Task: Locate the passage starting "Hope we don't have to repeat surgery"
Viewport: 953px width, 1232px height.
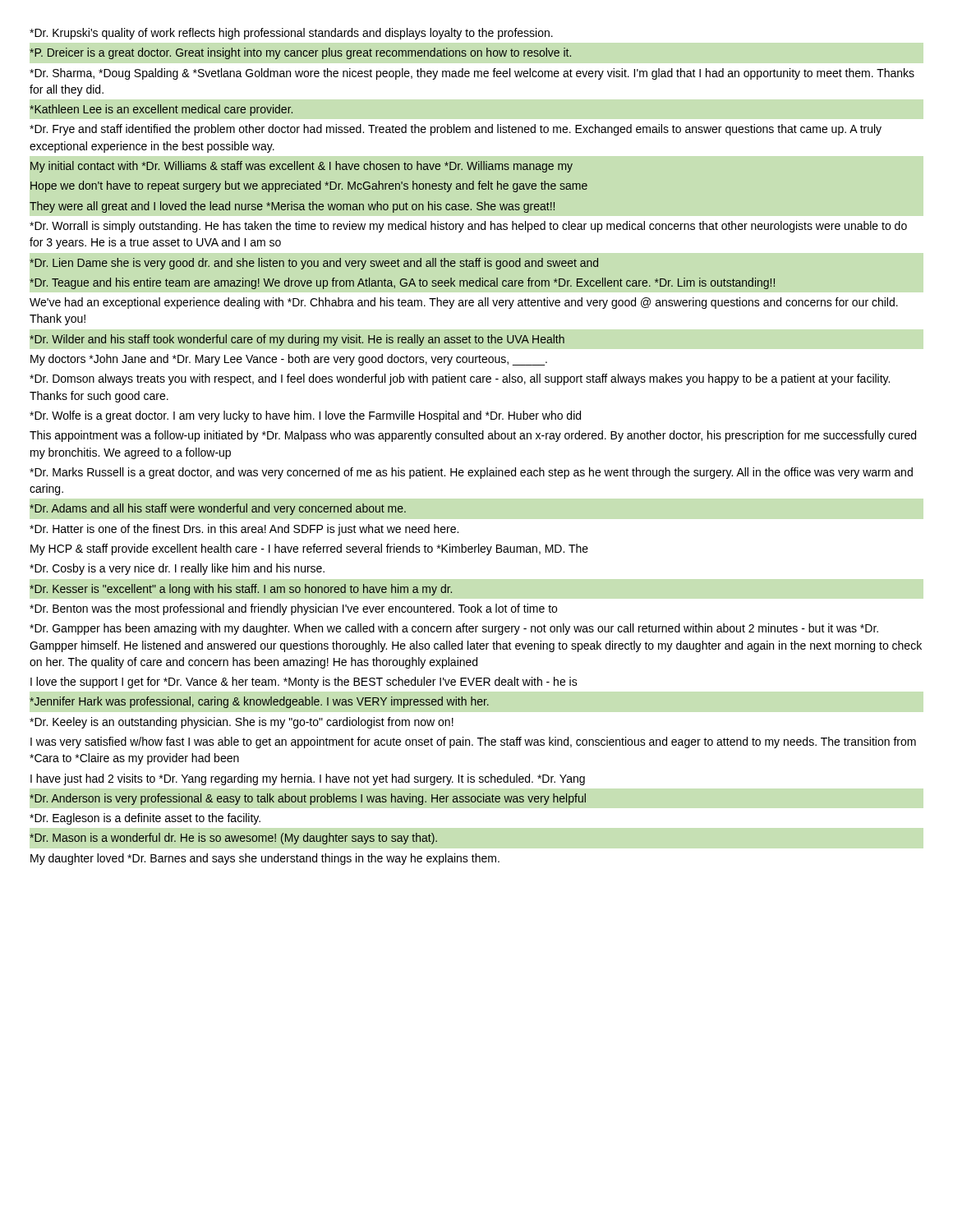Action: click(309, 186)
